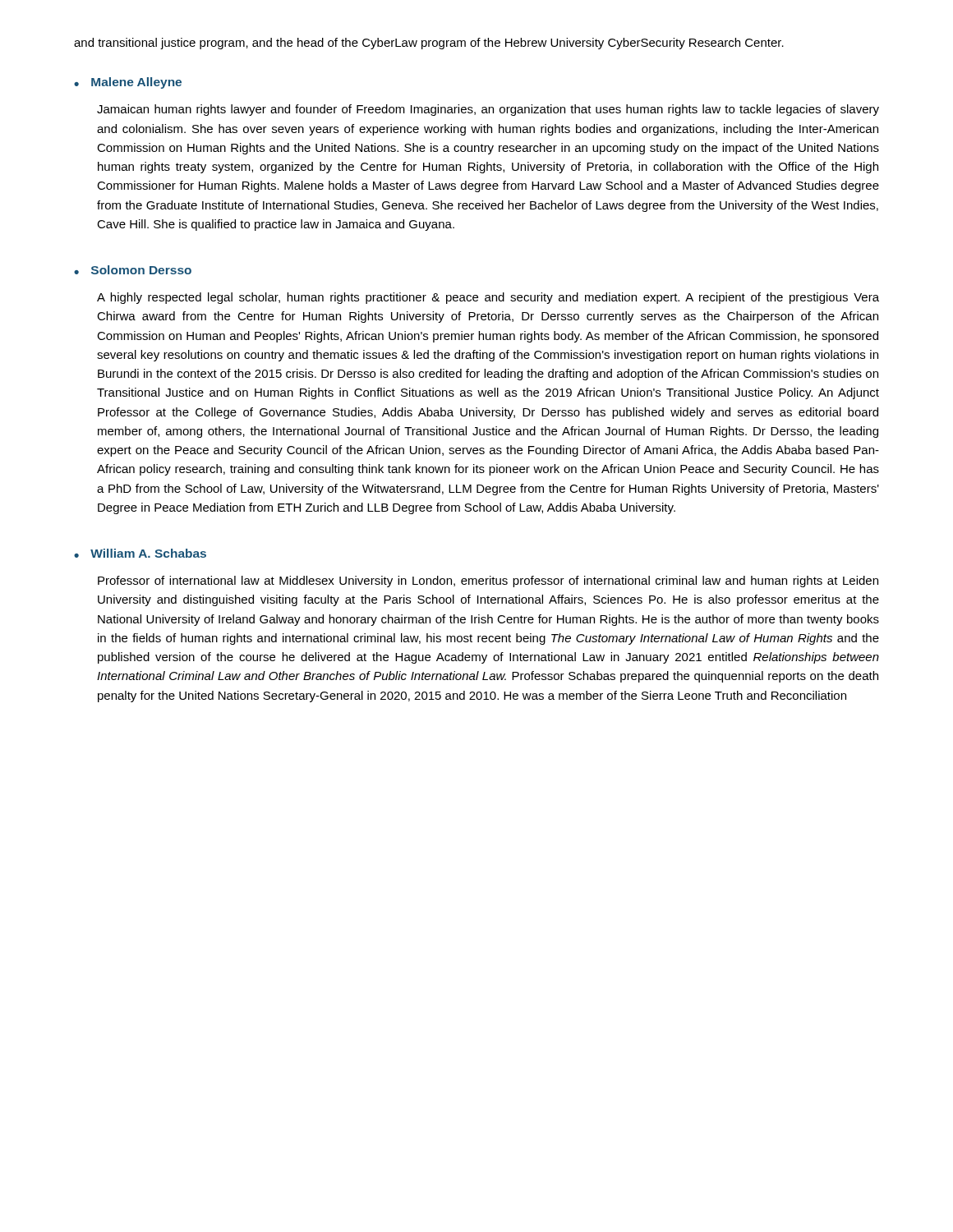Where is the passage that starts "and transitional justice program, and the head"?
The image size is (953, 1232).
tap(429, 42)
